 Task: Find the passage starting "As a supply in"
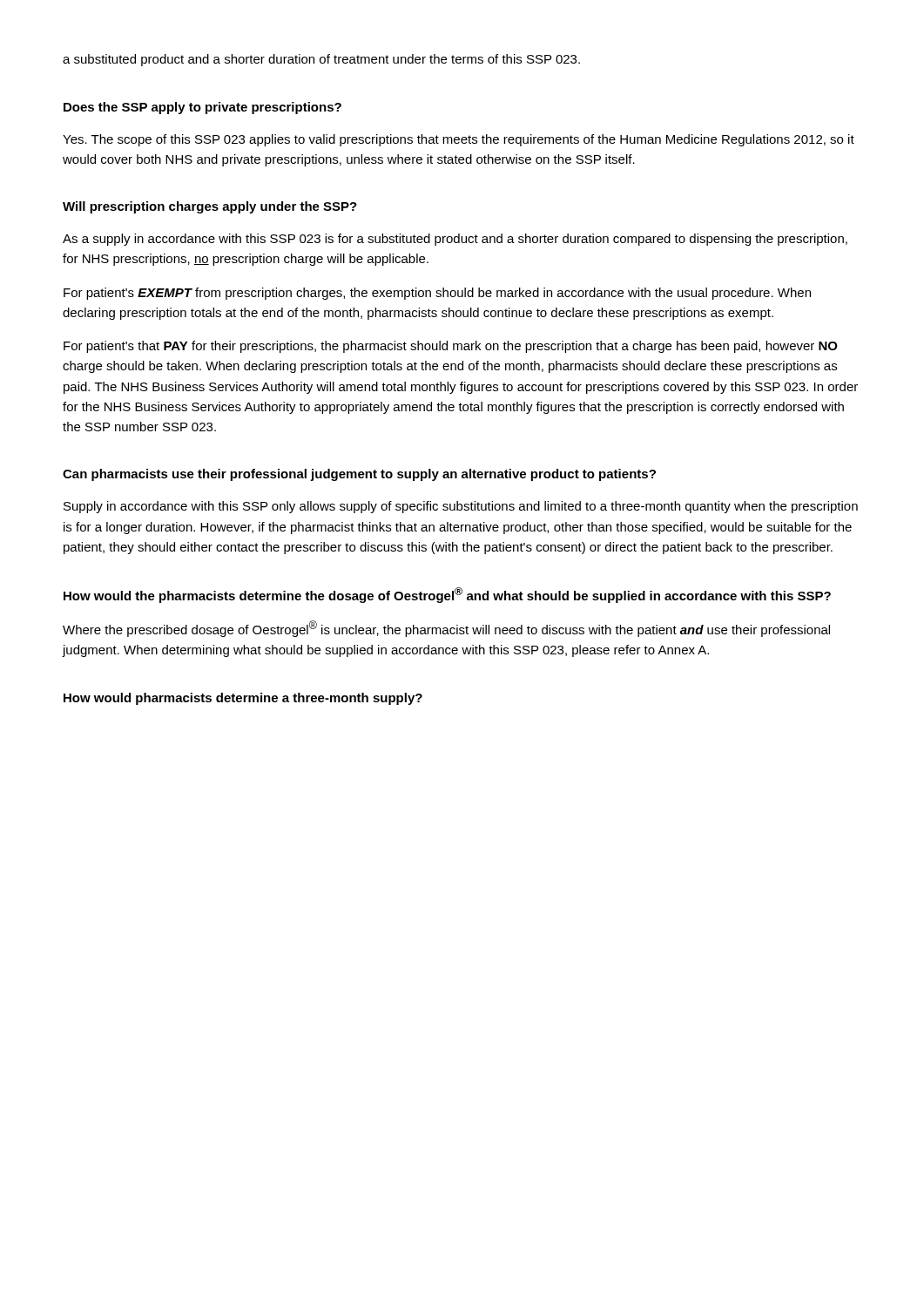pos(462,333)
